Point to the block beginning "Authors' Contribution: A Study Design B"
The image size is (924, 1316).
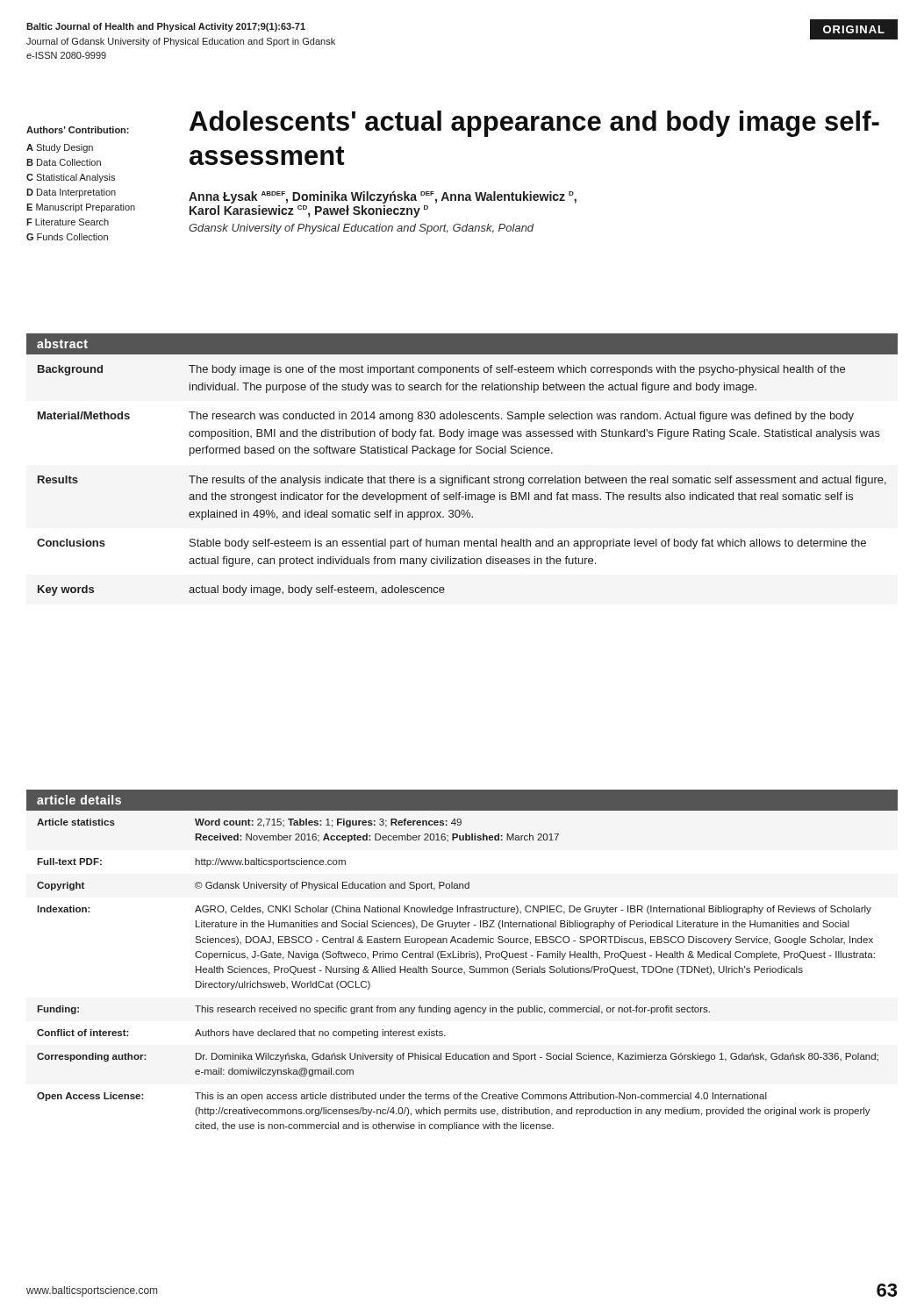click(x=100, y=184)
